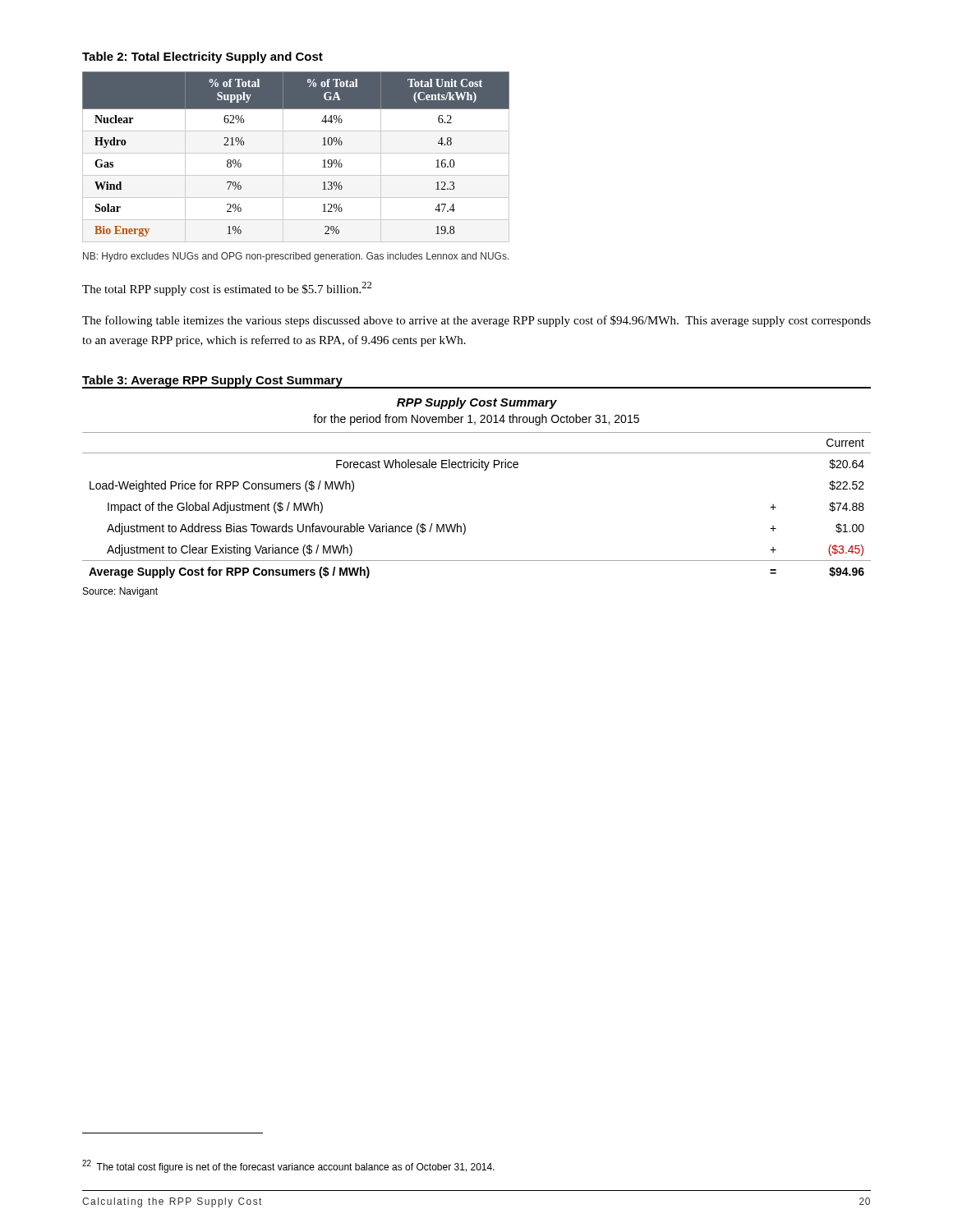This screenshot has width=953, height=1232.
Task: Find the table that mentions "Bio Energy"
Action: pyautogui.click(x=476, y=157)
